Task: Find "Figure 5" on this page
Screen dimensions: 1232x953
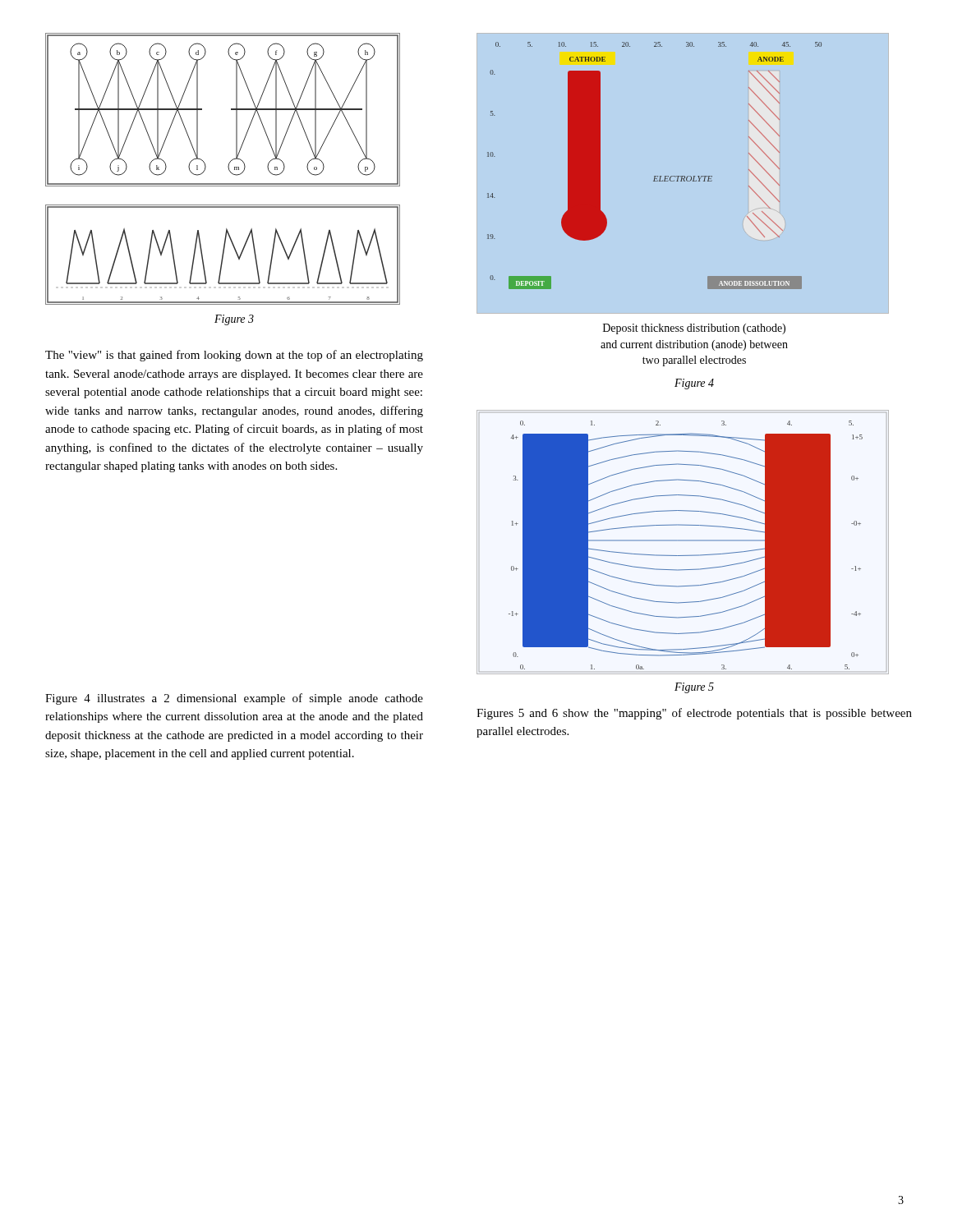Action: coord(694,687)
